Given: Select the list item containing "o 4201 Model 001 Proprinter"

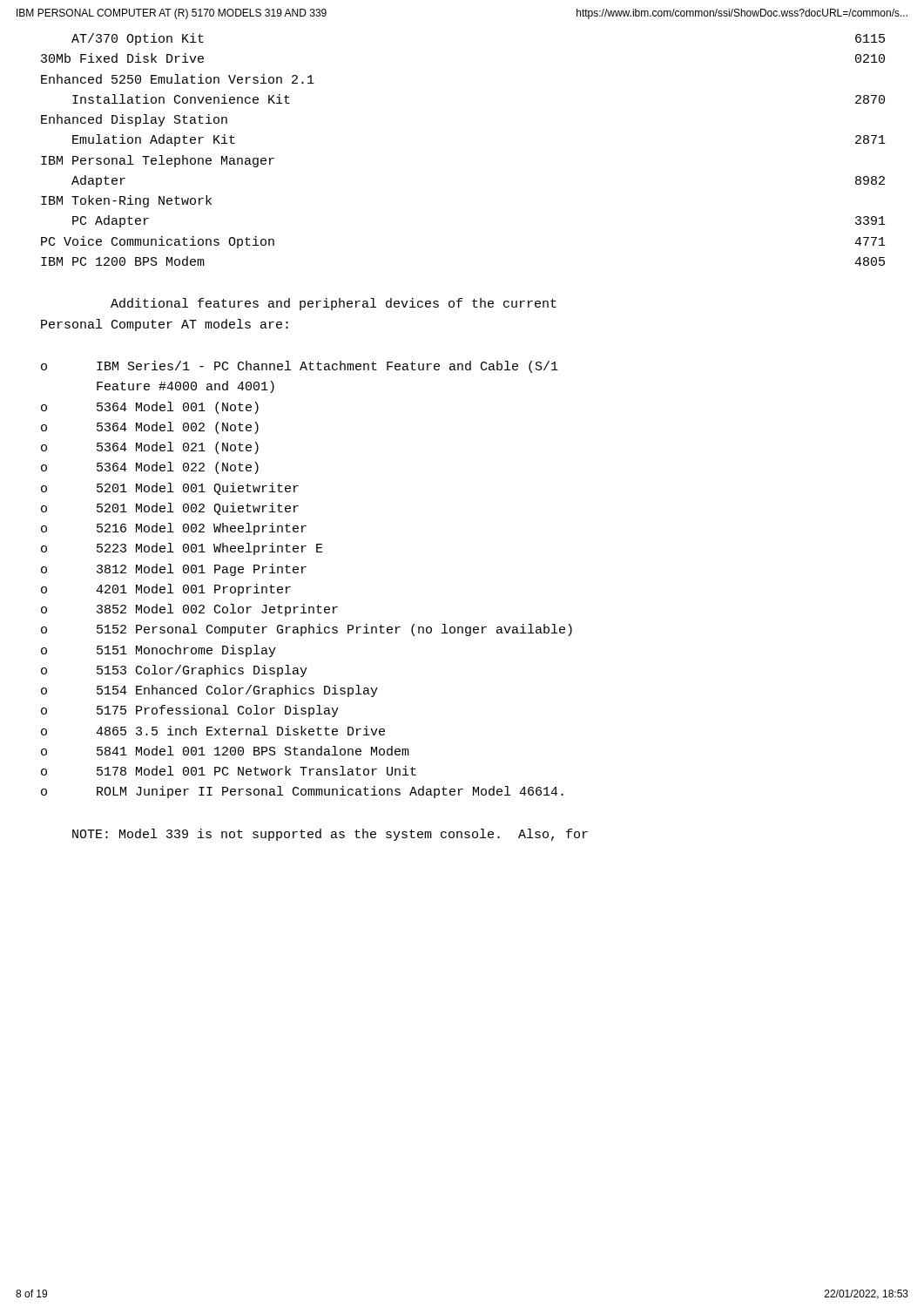Looking at the screenshot, I should click(166, 590).
